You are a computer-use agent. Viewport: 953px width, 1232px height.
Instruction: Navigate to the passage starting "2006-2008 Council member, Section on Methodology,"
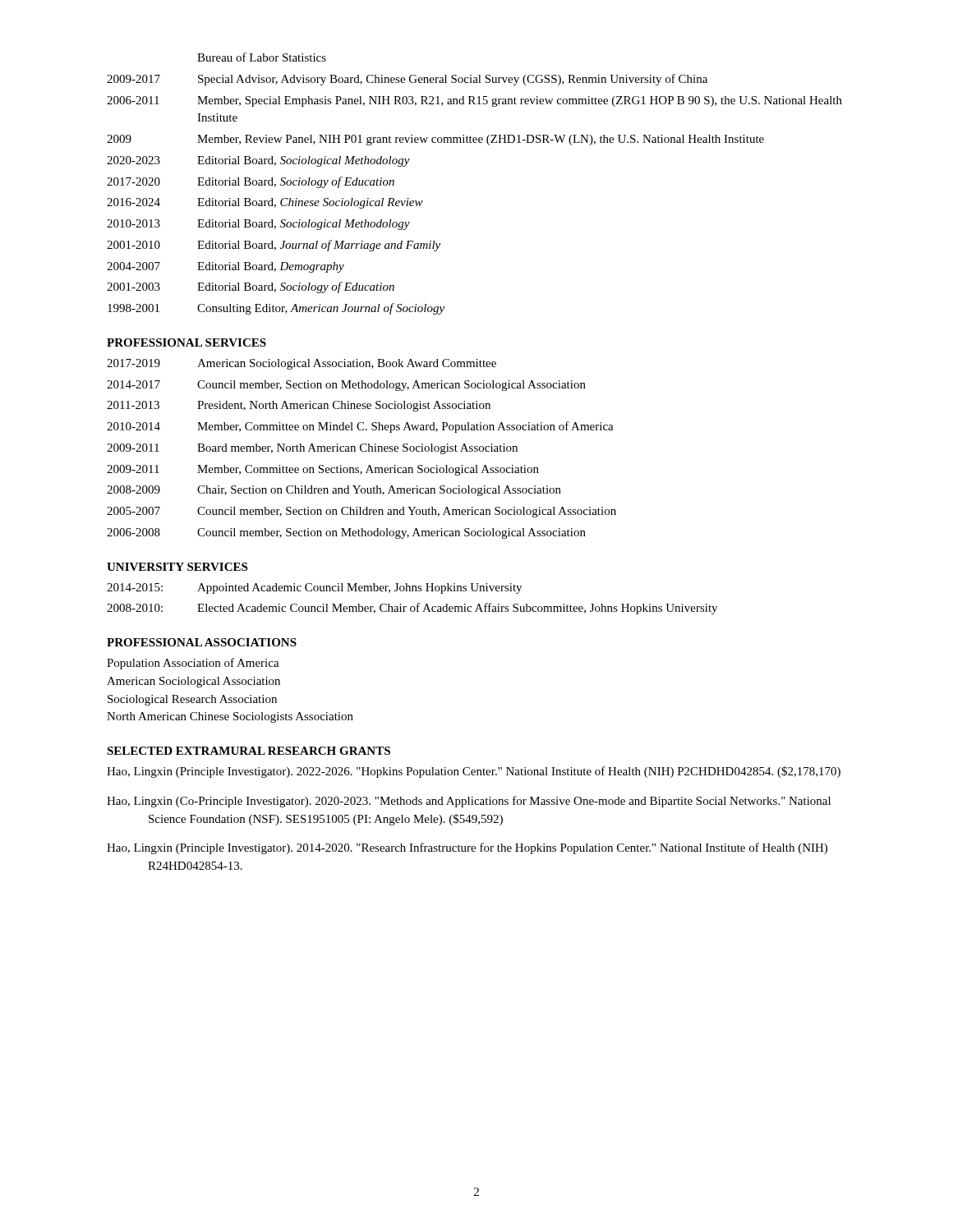[x=476, y=533]
